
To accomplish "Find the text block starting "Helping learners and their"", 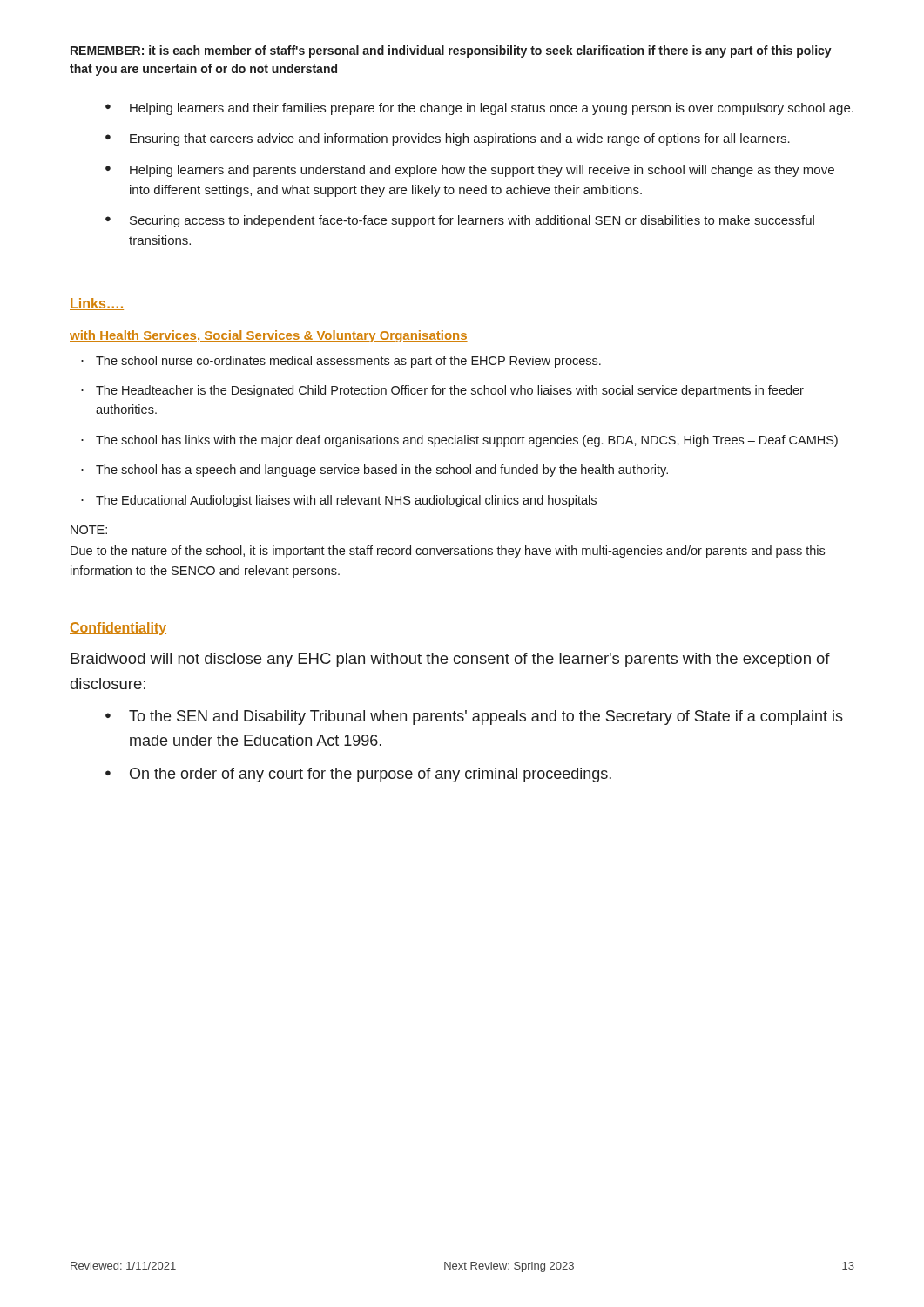I will [492, 108].
